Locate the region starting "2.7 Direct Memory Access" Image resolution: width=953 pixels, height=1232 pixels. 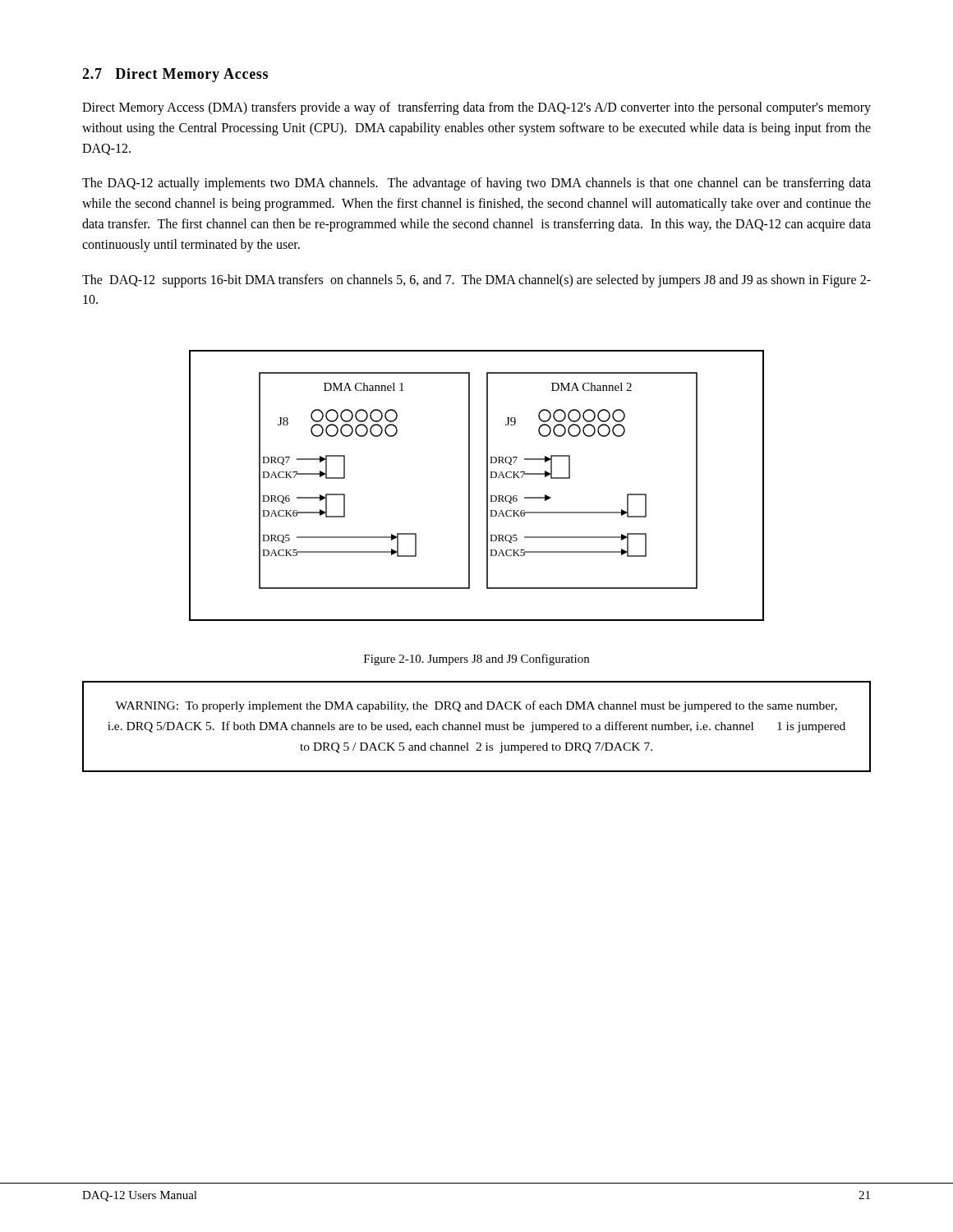[176, 74]
